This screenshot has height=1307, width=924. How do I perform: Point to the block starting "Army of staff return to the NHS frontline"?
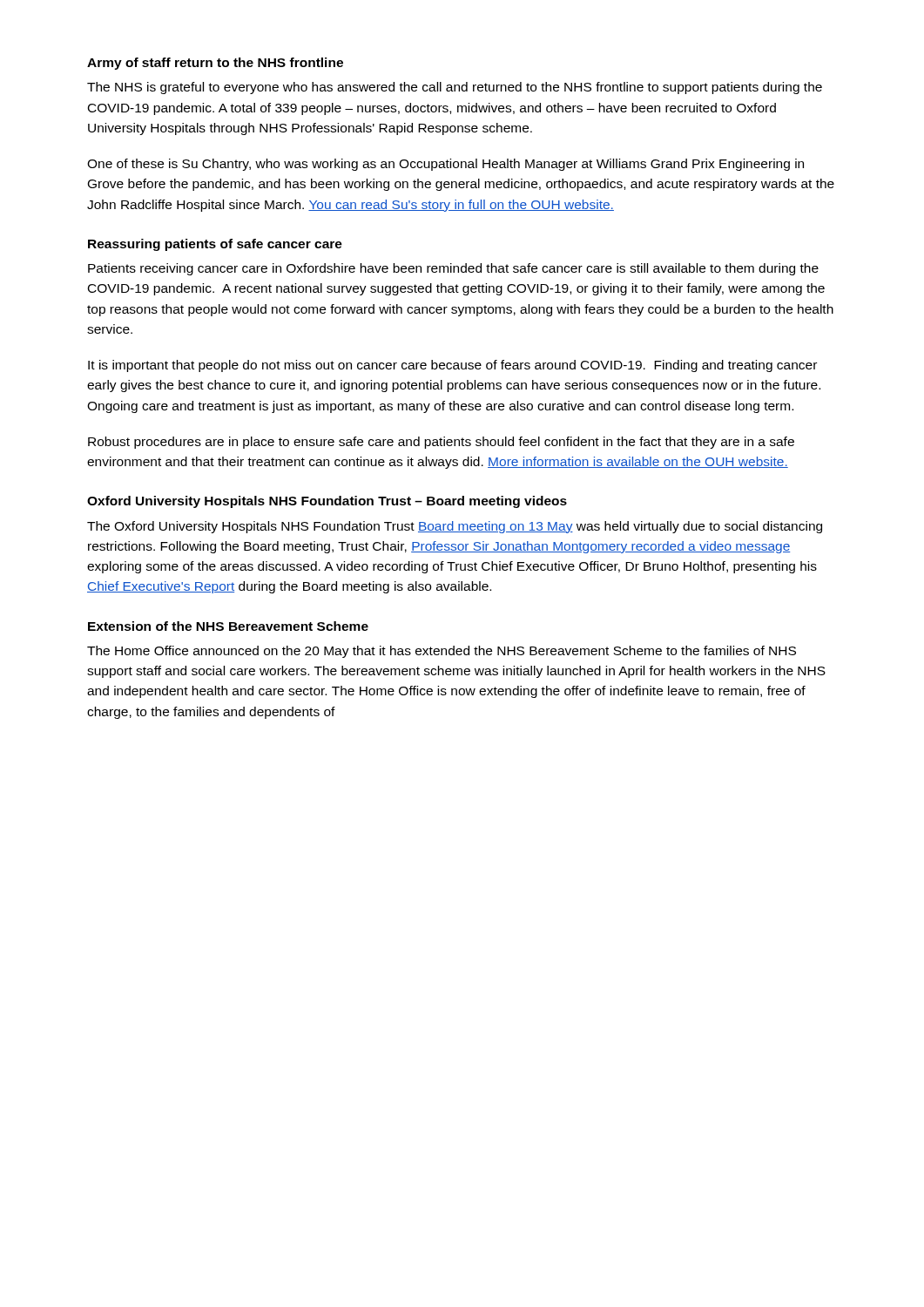tap(215, 62)
